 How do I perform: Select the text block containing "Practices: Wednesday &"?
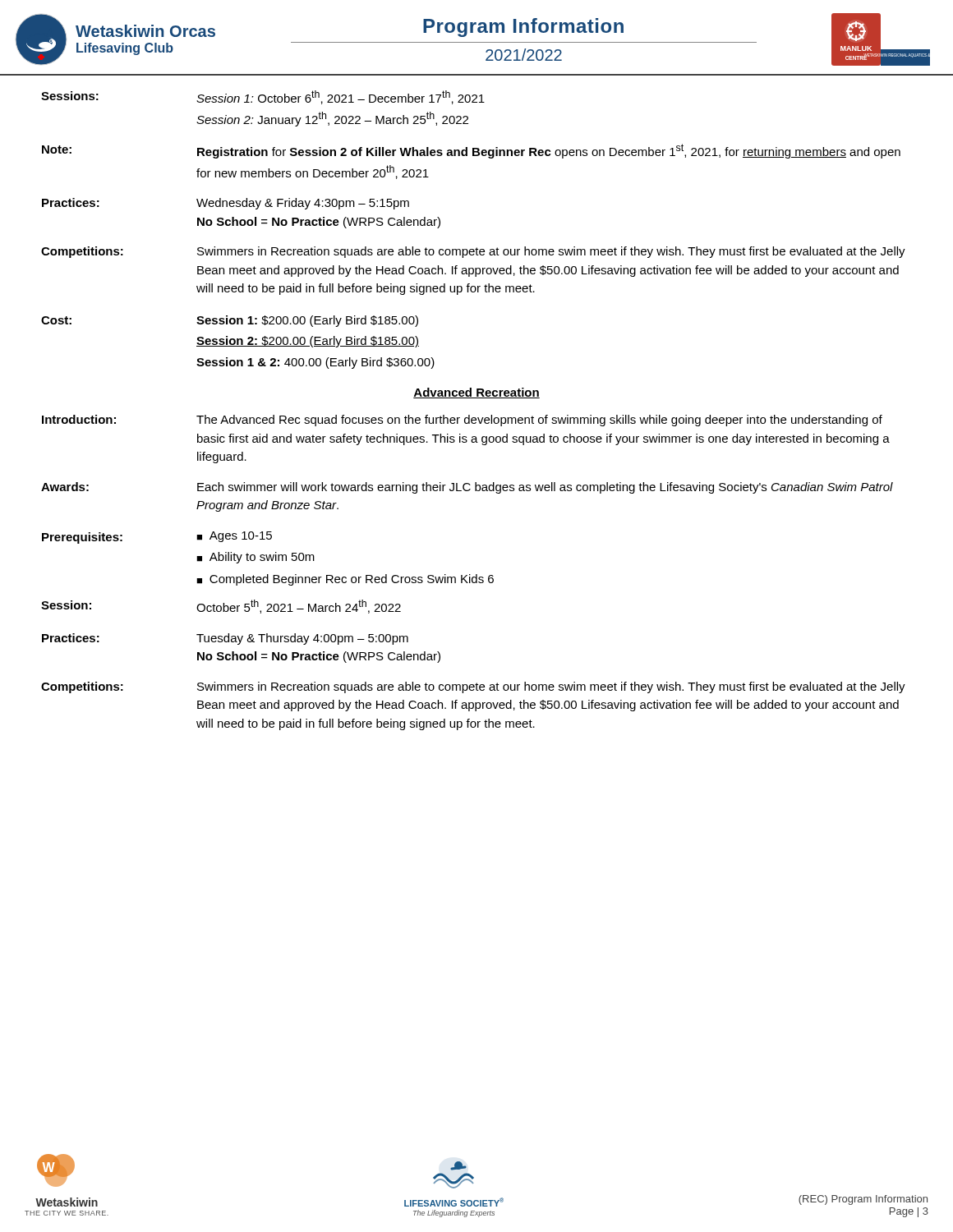(x=241, y=212)
